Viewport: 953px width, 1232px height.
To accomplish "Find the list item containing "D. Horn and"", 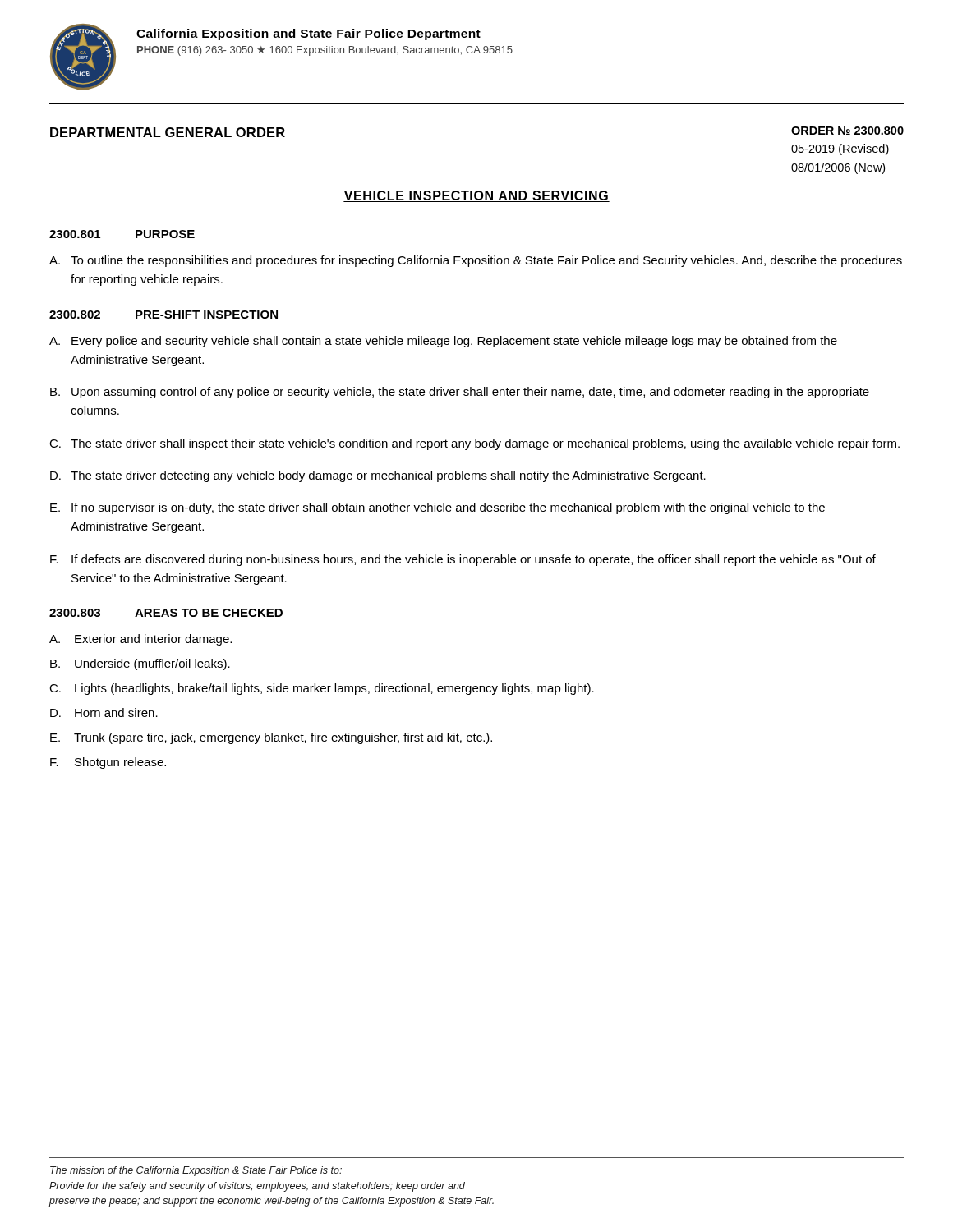I will 104,713.
